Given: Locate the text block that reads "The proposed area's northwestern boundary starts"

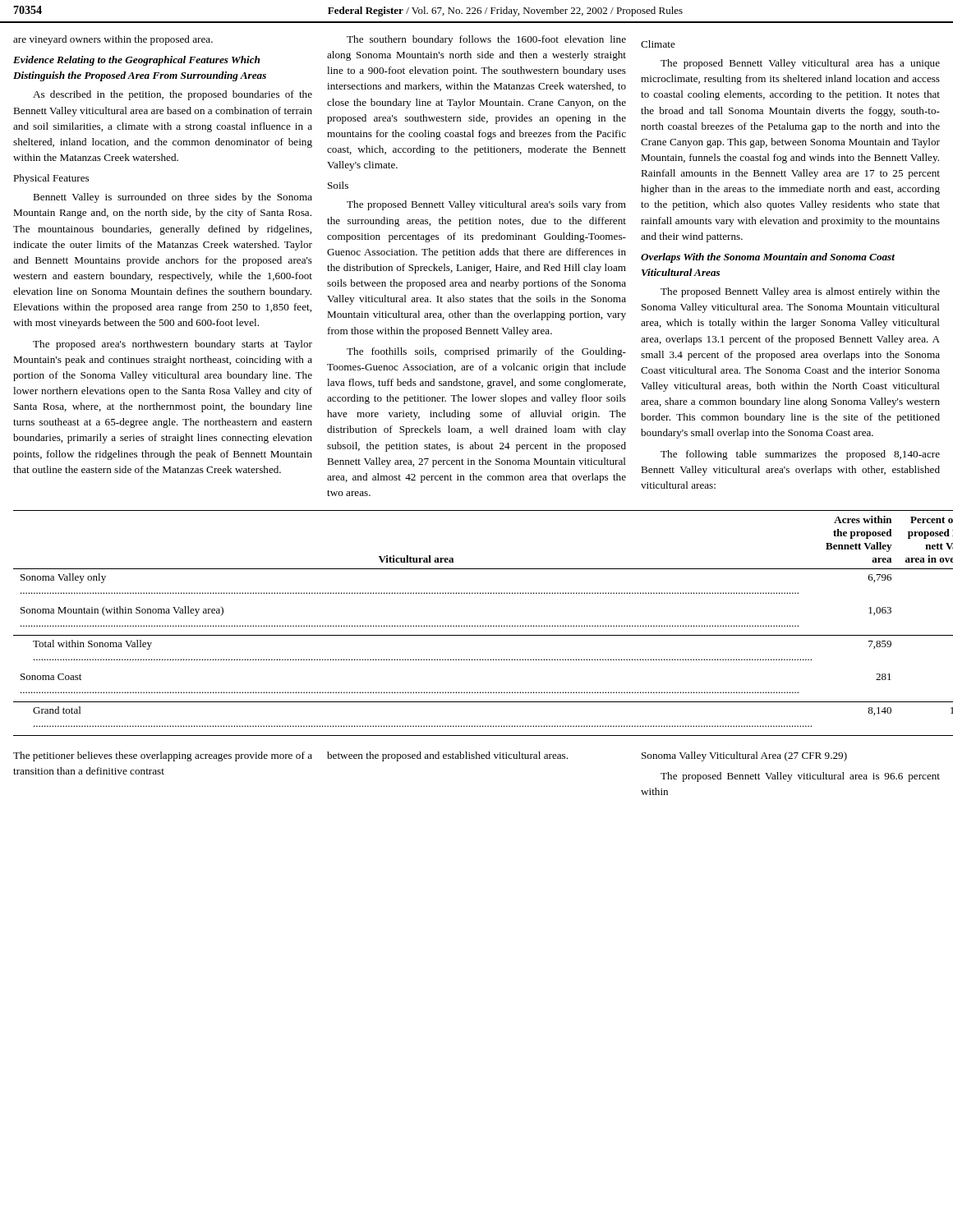Looking at the screenshot, I should pos(163,406).
